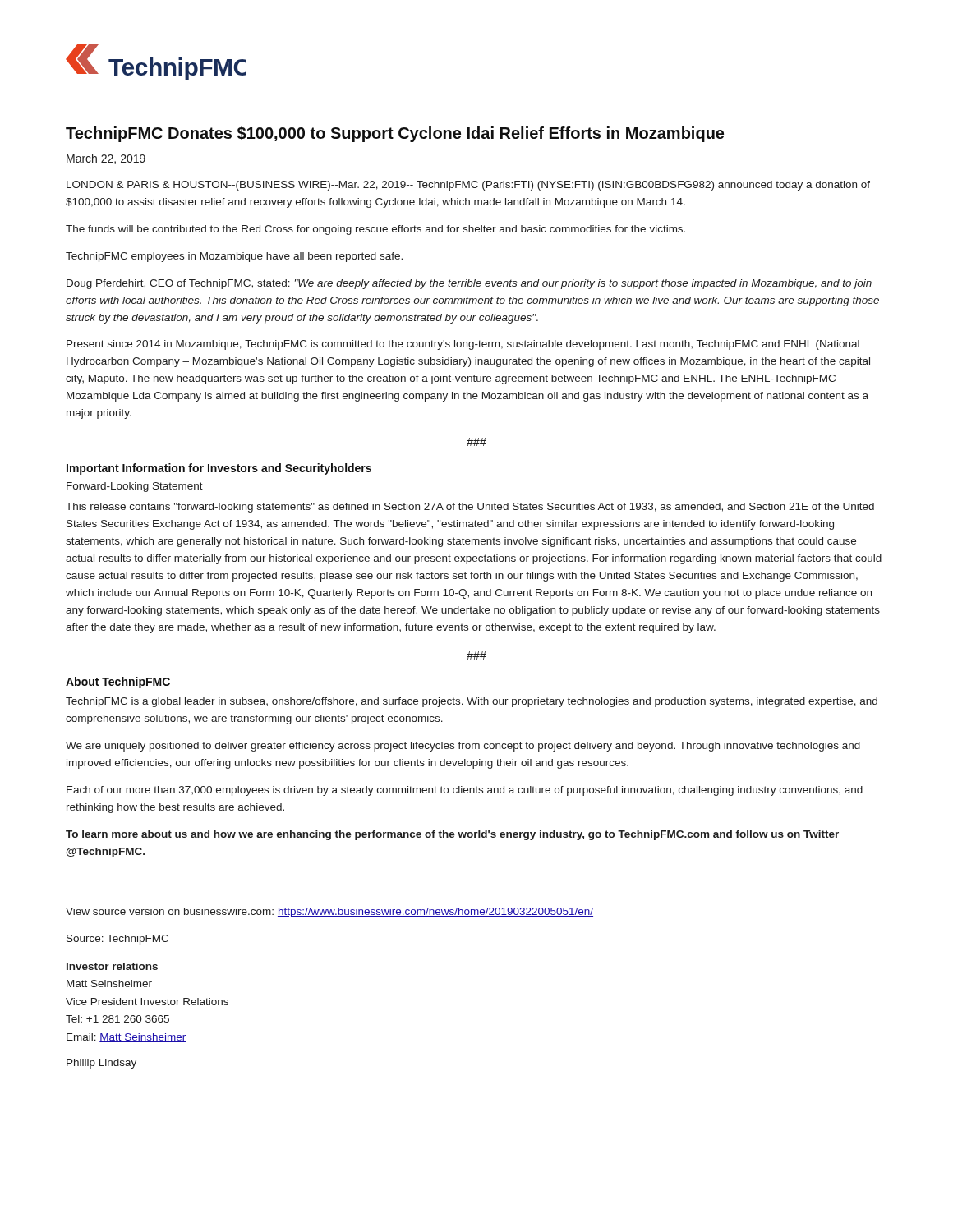Locate the text starting "LONDON & PARIS & HOUSTON--(BUSINESS WIRE)--Mar."

click(468, 193)
